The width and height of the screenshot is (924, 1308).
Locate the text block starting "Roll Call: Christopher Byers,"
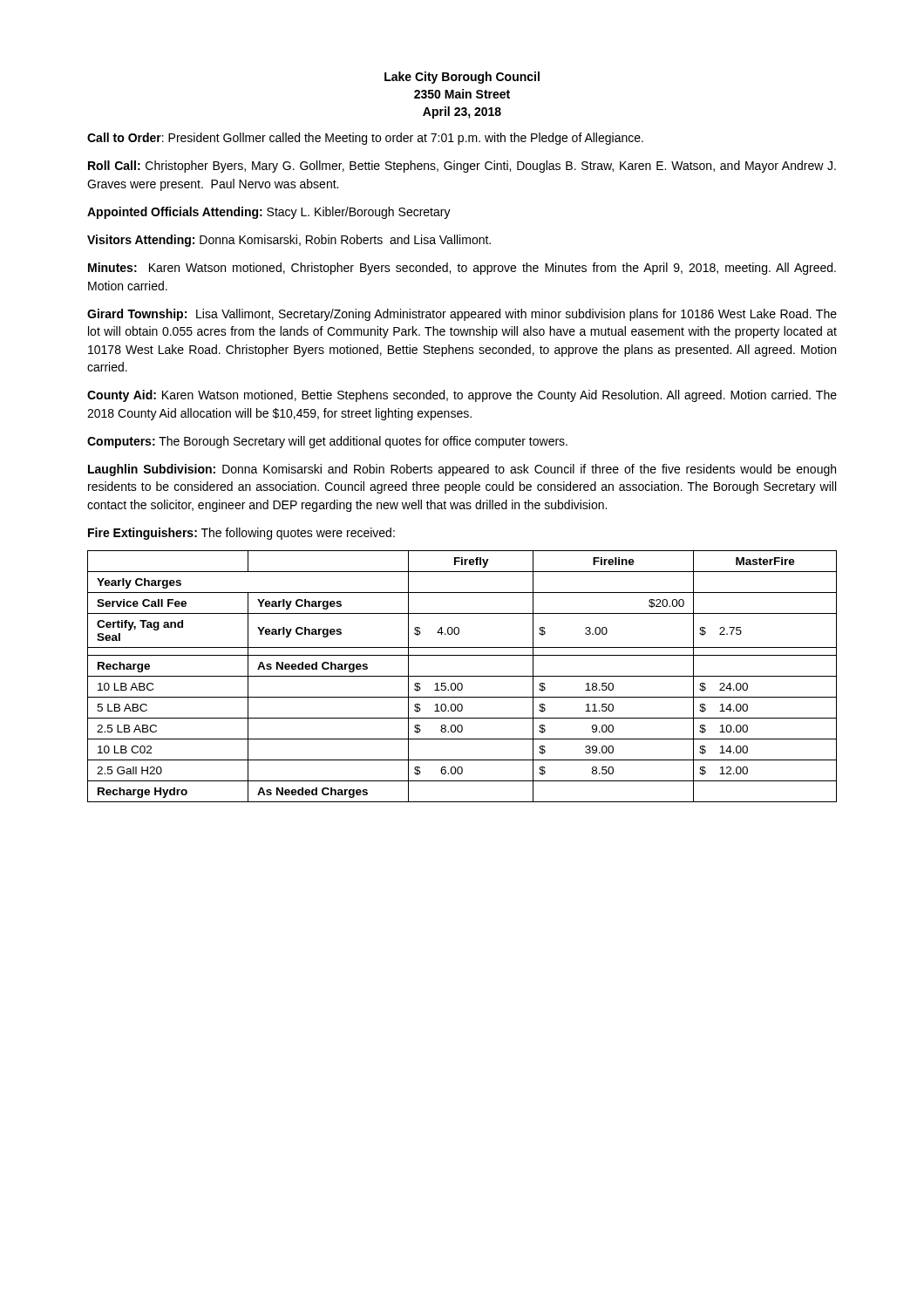(462, 175)
